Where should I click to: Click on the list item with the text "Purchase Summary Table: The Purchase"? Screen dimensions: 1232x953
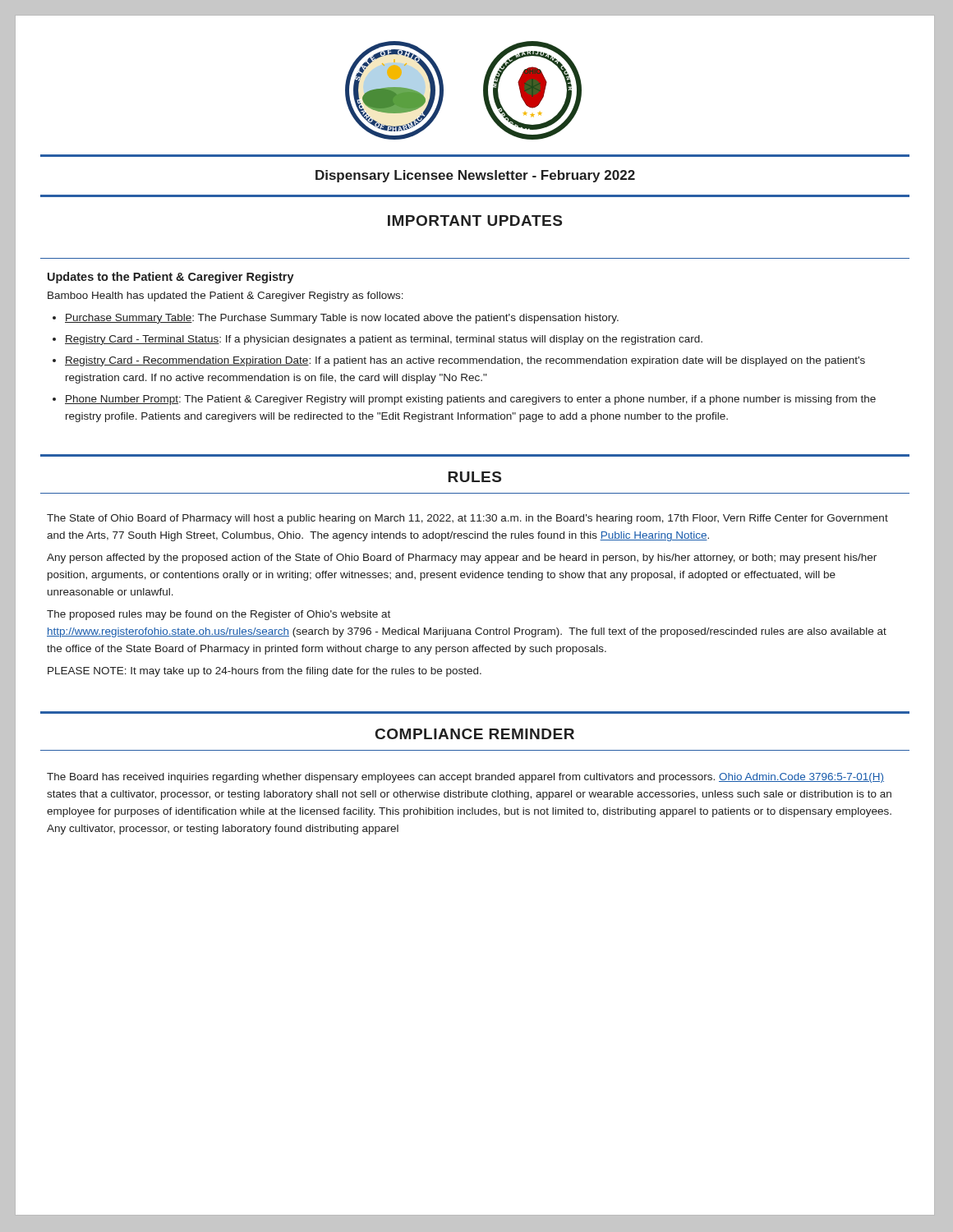(x=342, y=317)
